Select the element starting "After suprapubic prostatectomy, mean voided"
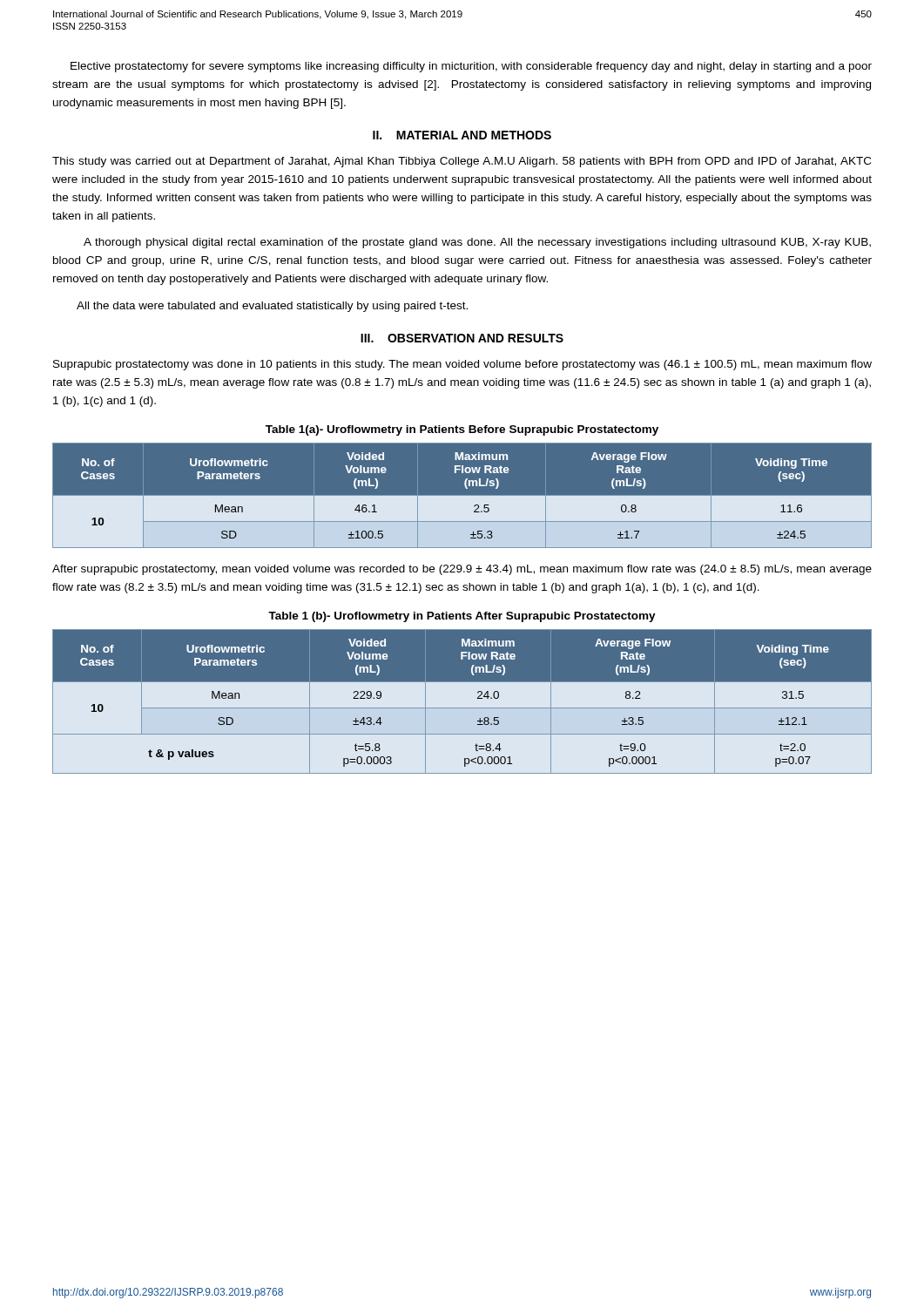 [462, 578]
